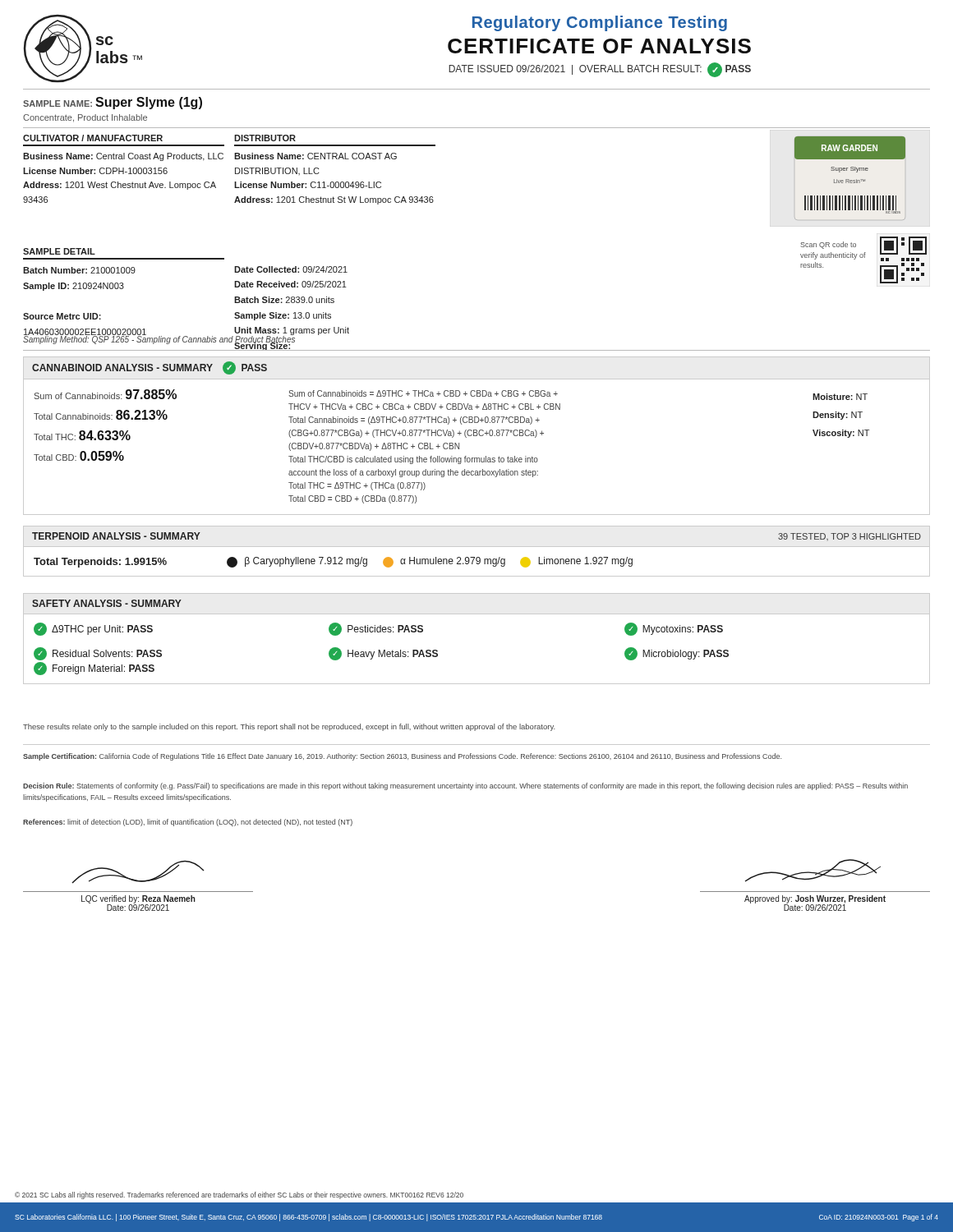Find "✓ Heavy Metals: PASS" on this page

pyautogui.click(x=384, y=654)
